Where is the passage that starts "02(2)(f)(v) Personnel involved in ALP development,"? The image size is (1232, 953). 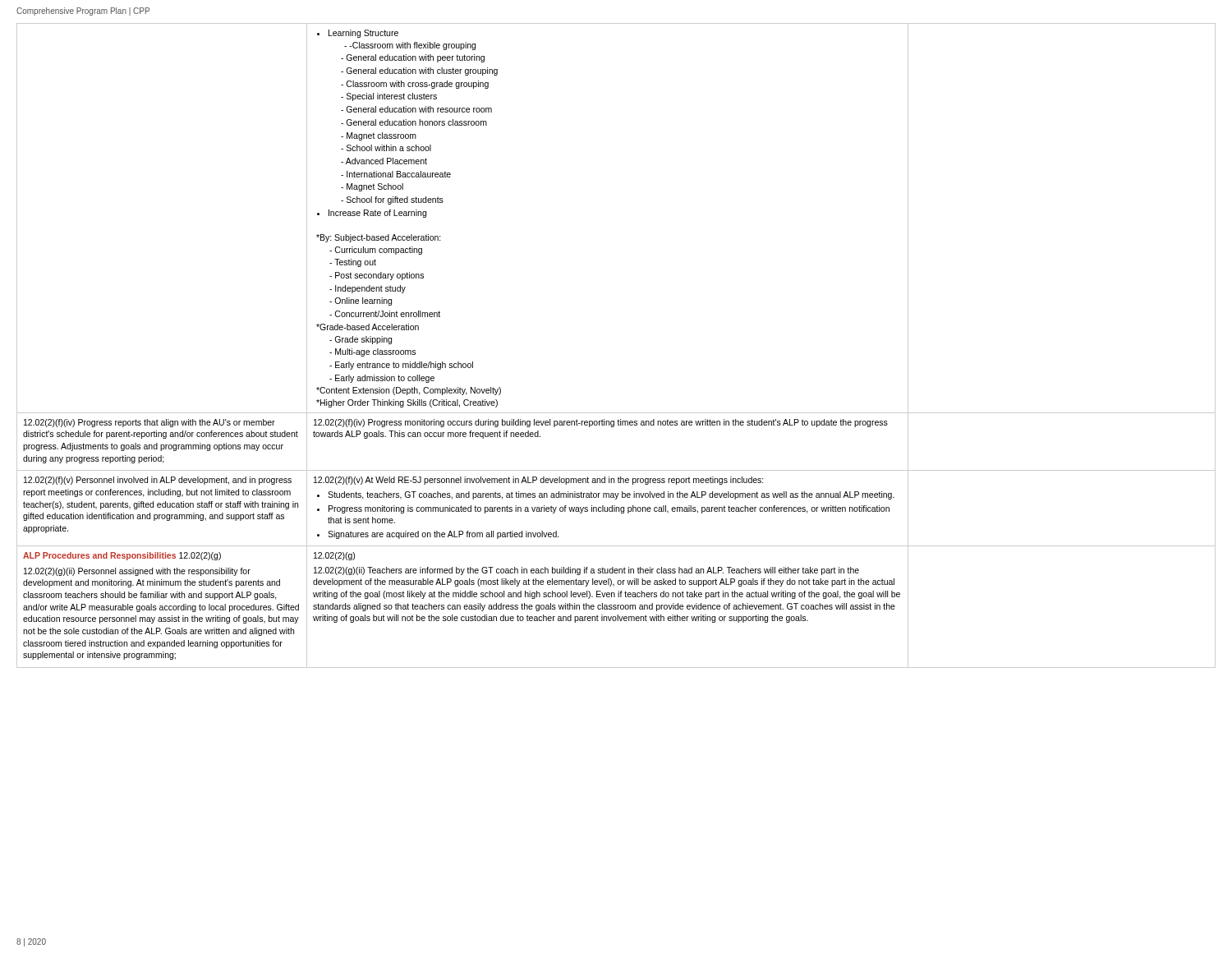tap(162, 504)
